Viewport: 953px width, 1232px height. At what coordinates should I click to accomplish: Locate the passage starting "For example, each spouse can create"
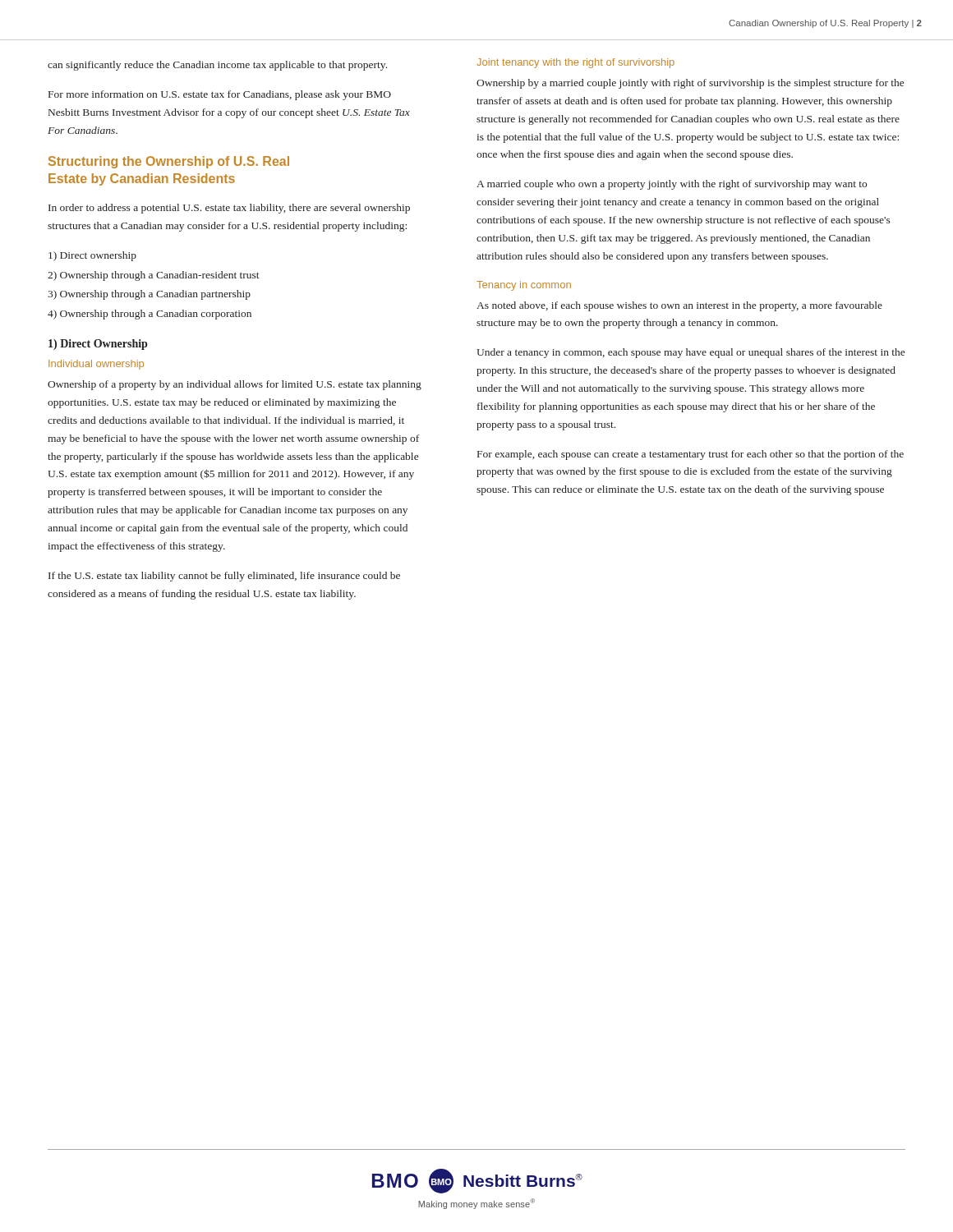pos(690,471)
